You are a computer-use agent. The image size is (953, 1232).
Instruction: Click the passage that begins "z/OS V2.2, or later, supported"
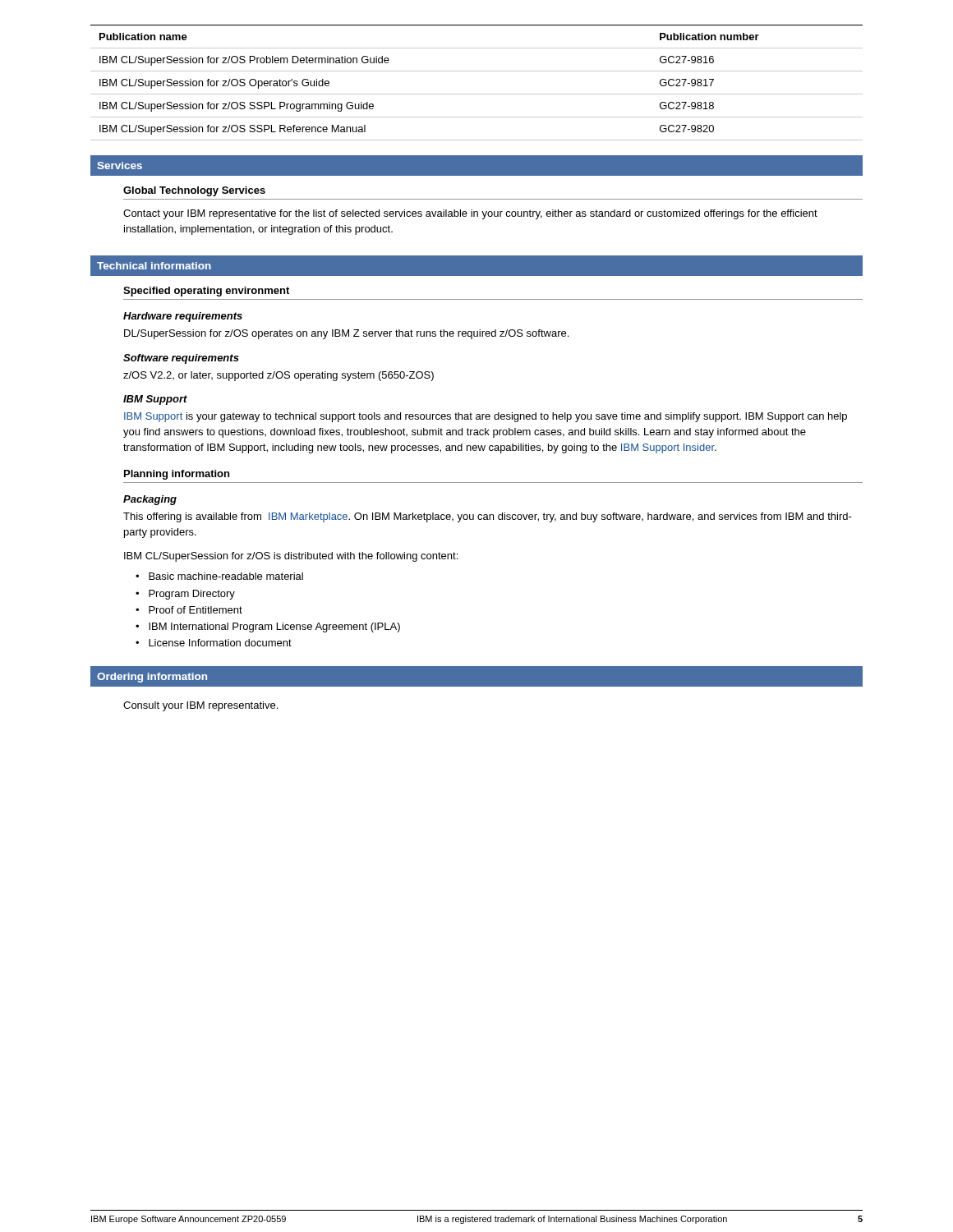pyautogui.click(x=279, y=375)
